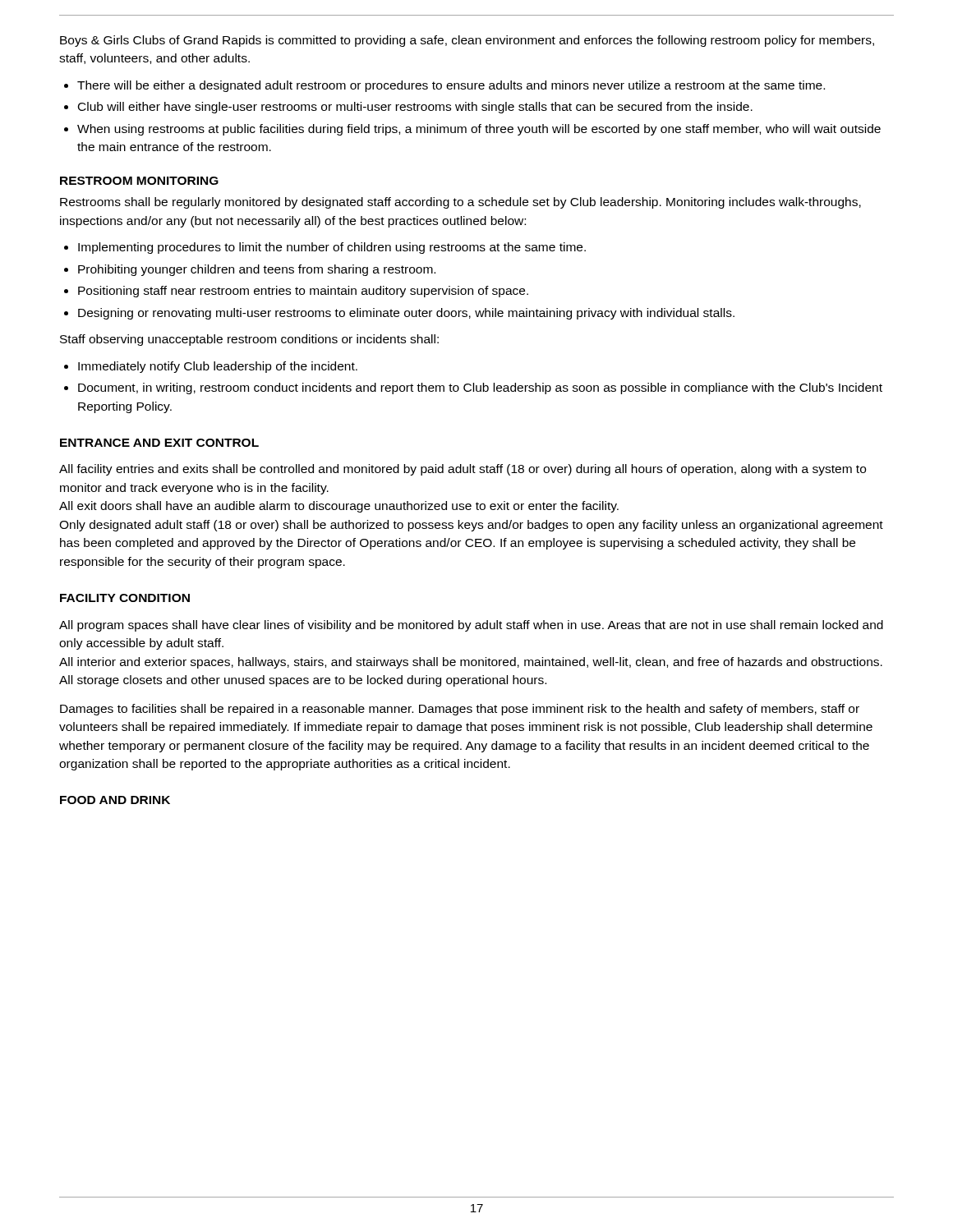
Task: Point to the region starting "There will be either a designated"
Action: click(452, 85)
